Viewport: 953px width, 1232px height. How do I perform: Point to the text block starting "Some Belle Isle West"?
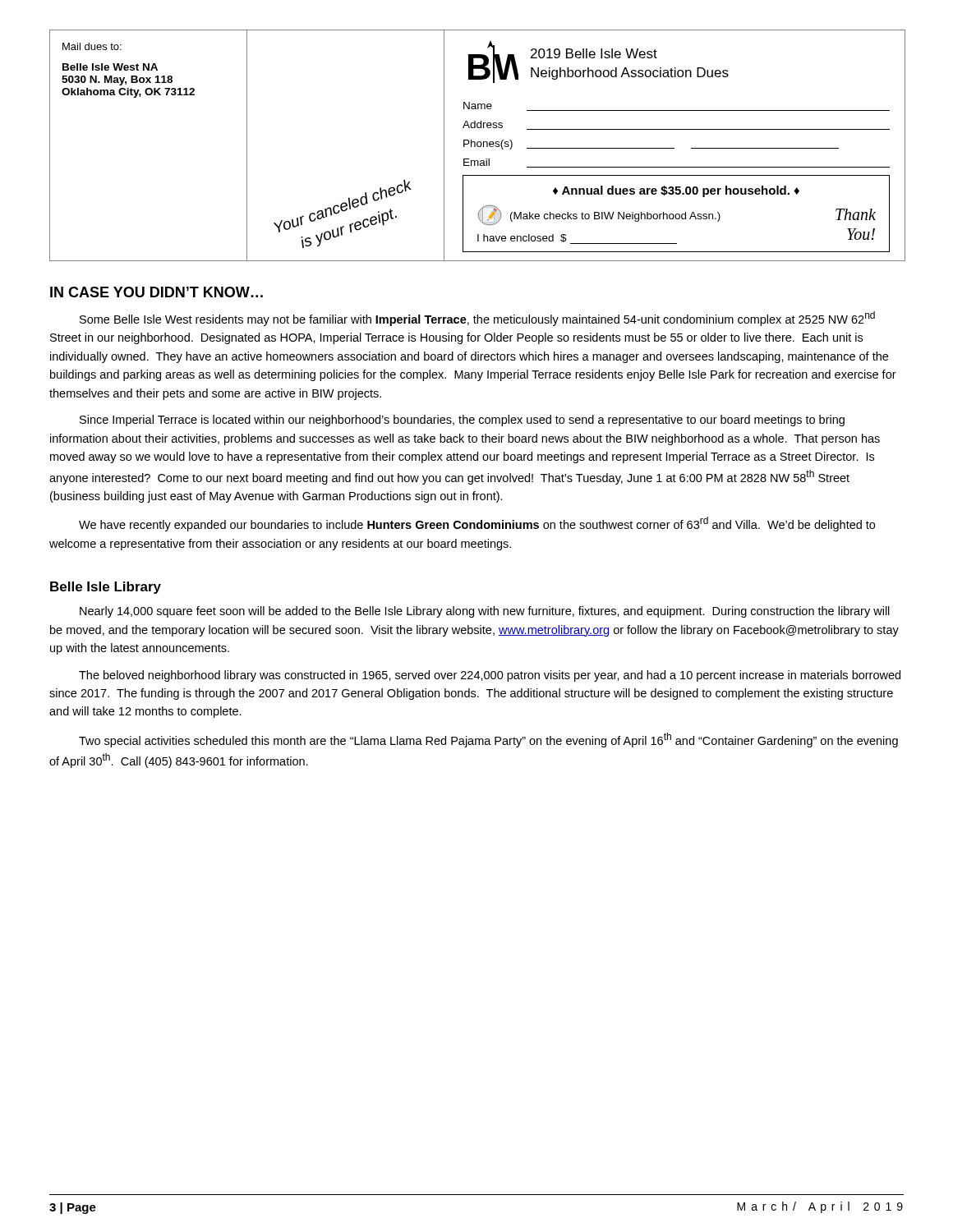tap(473, 355)
